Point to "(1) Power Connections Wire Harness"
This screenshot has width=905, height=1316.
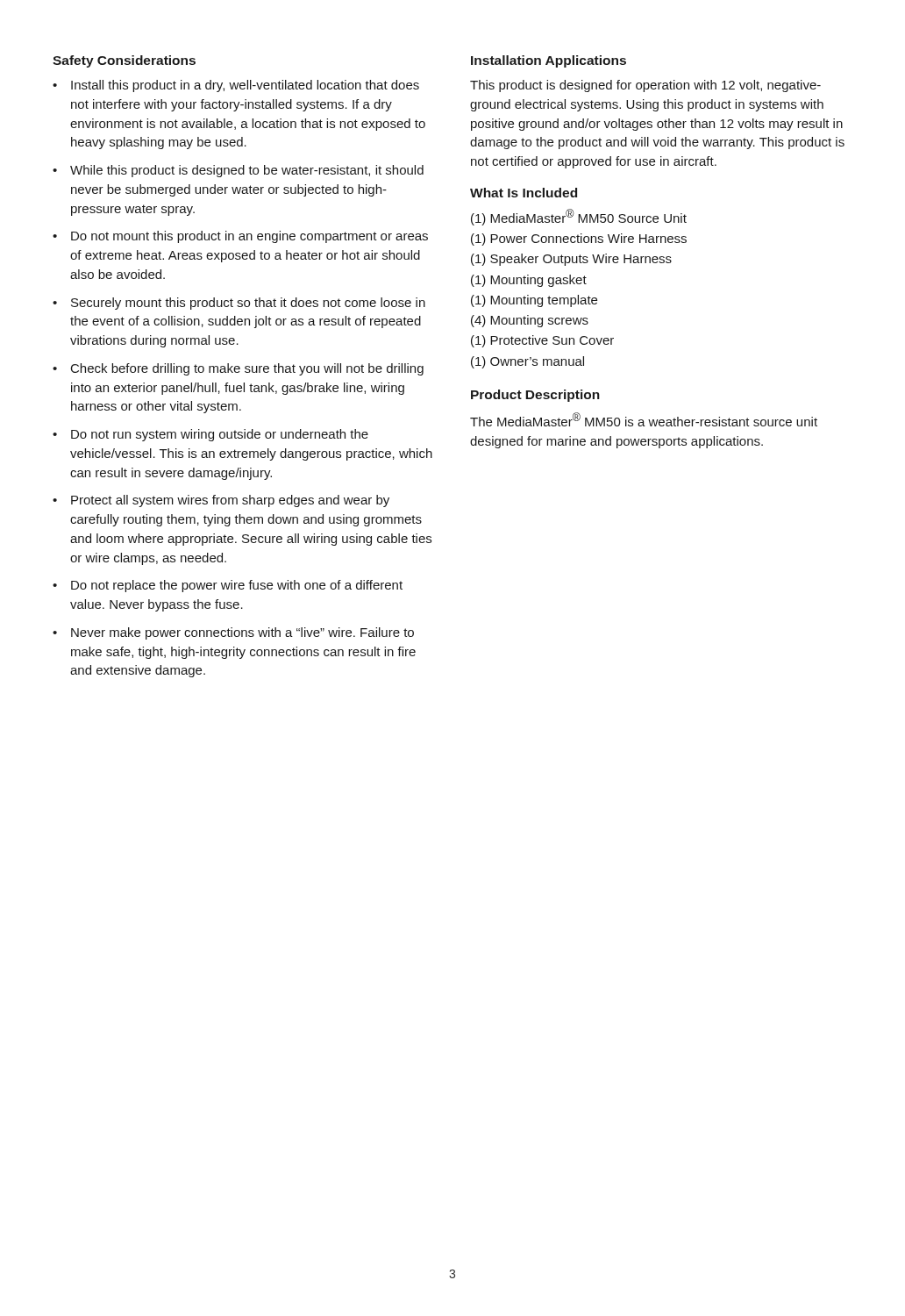[579, 238]
